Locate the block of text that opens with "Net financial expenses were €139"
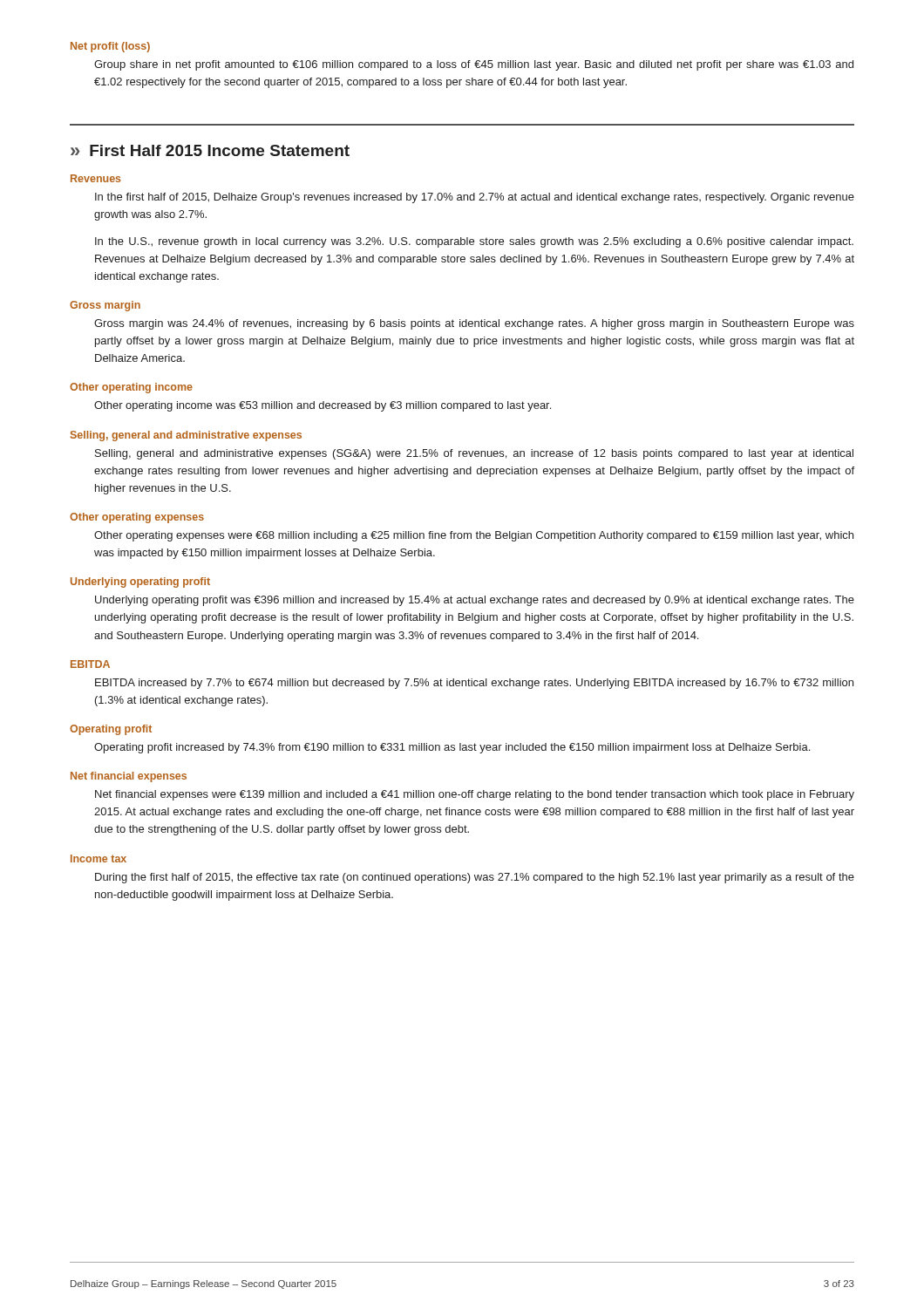Viewport: 924px width, 1308px height. [x=474, y=812]
